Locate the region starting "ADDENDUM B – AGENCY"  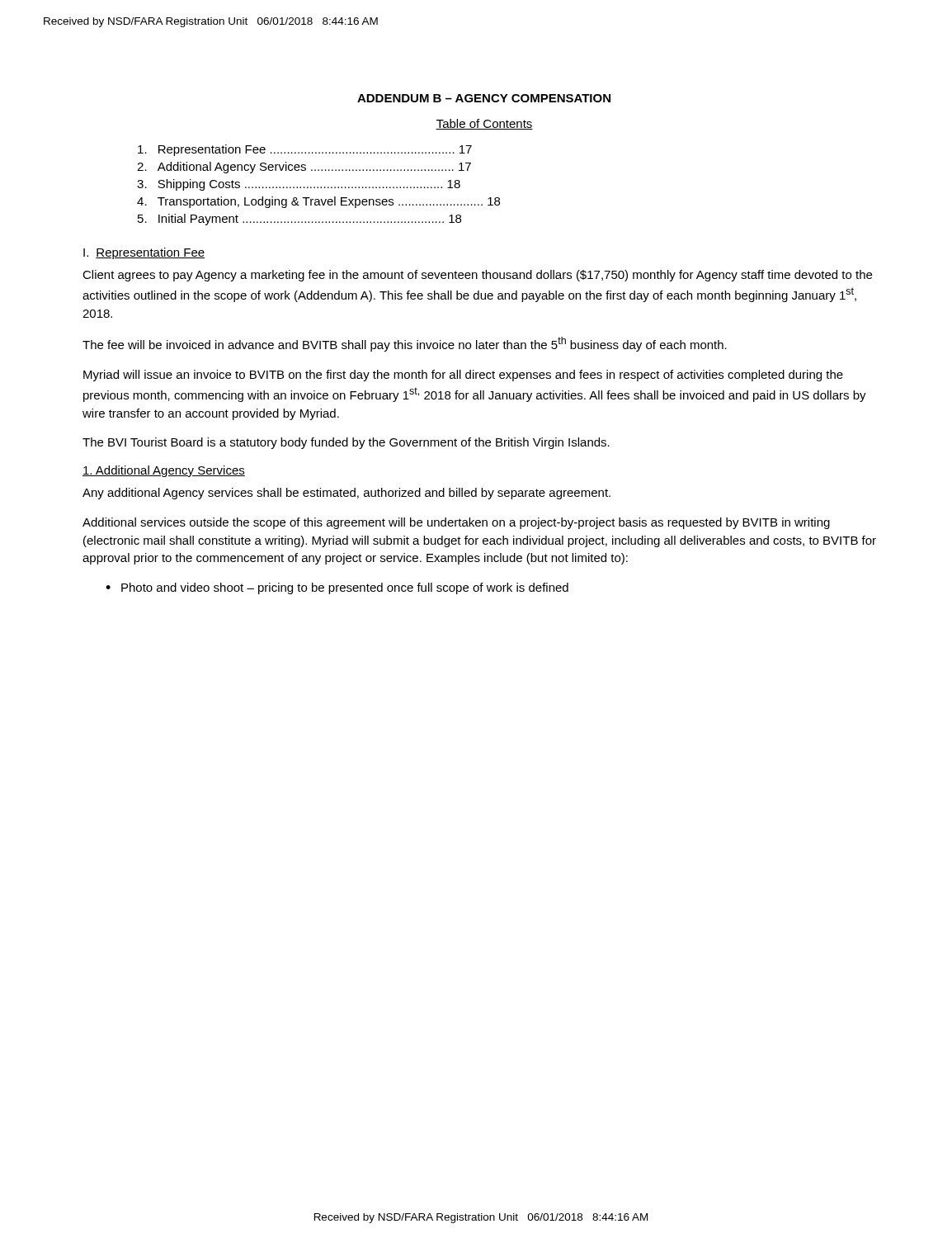click(x=484, y=98)
